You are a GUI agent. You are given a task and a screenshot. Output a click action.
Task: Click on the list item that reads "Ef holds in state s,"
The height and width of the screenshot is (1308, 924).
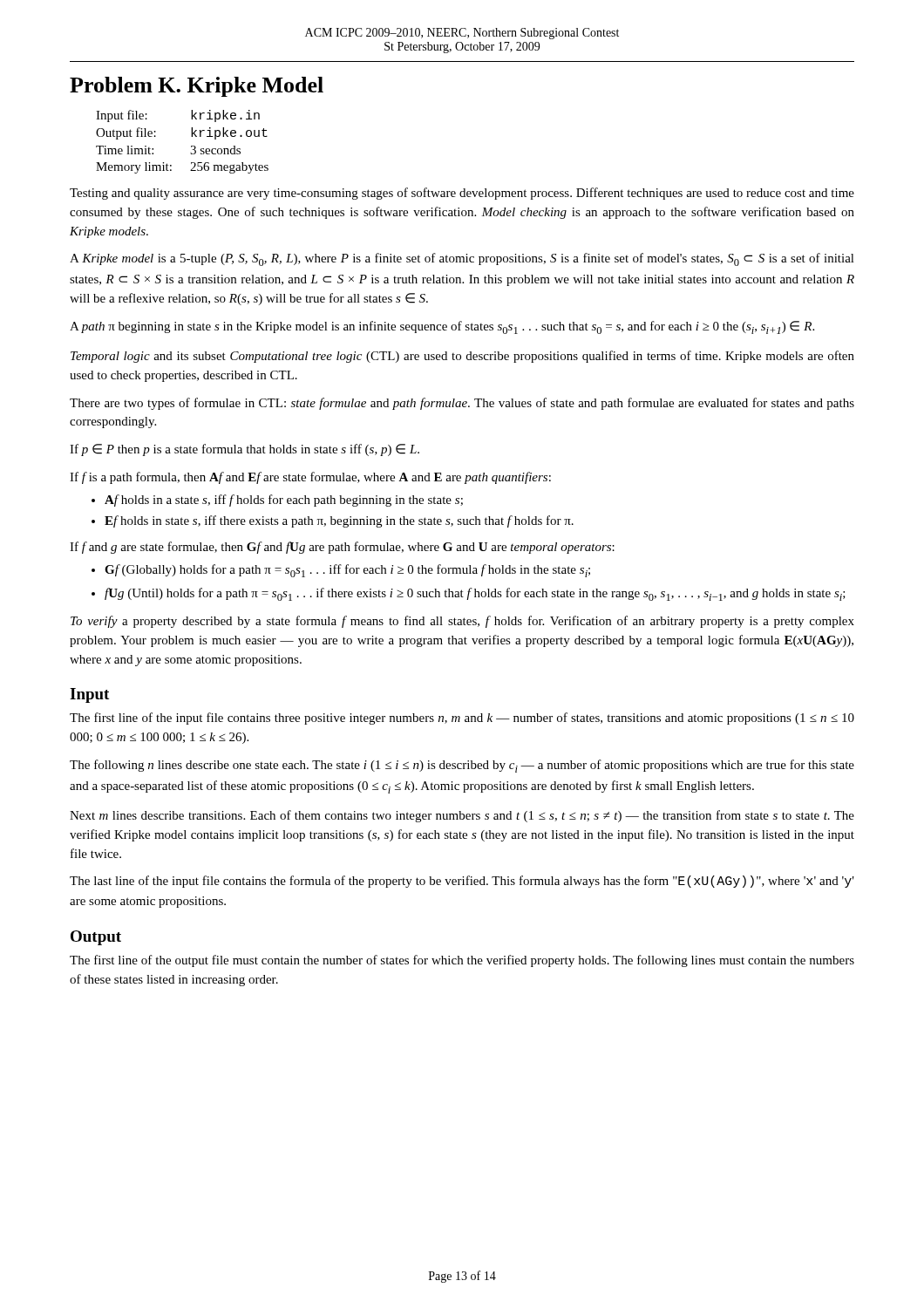coord(339,521)
